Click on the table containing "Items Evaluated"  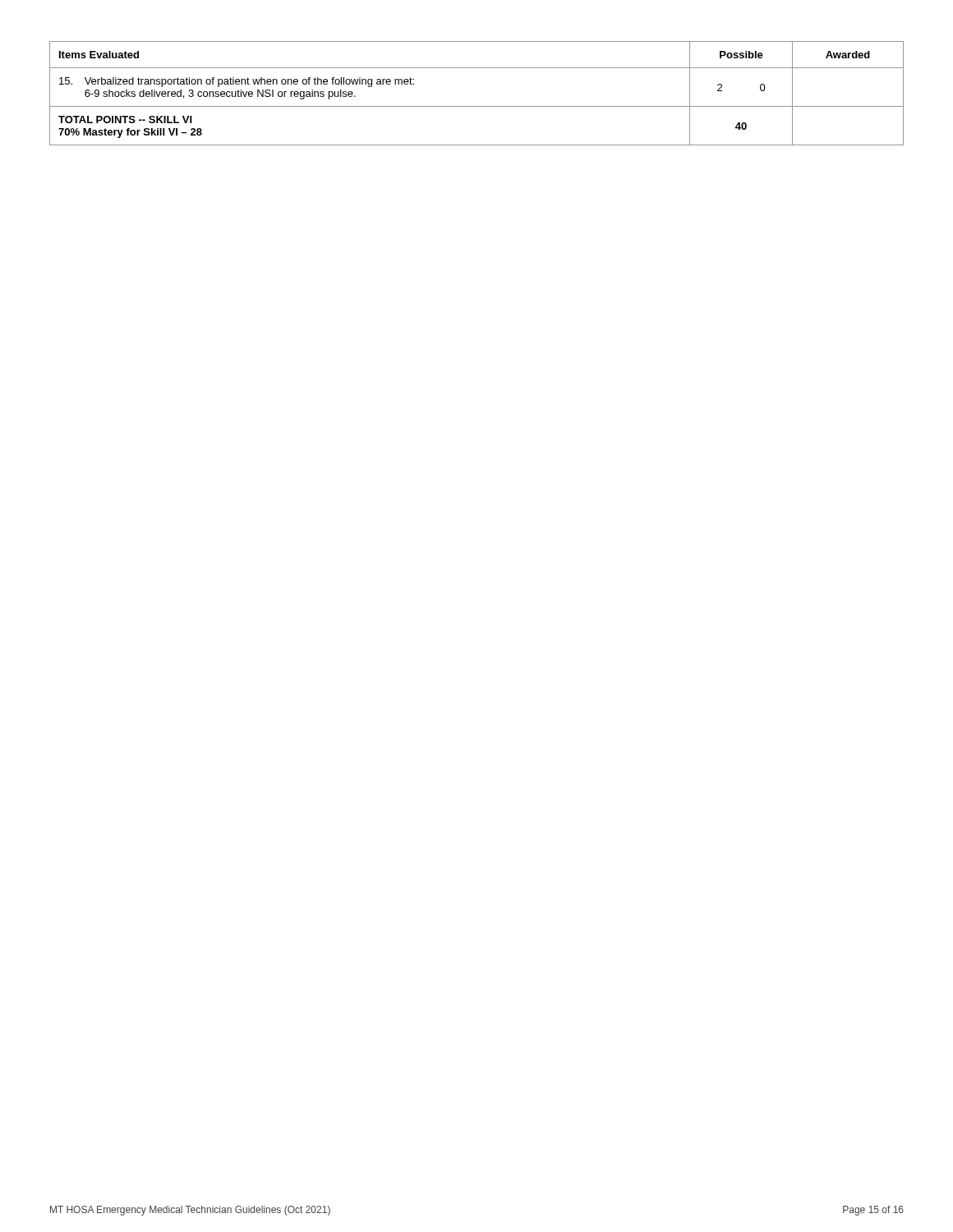[476, 93]
